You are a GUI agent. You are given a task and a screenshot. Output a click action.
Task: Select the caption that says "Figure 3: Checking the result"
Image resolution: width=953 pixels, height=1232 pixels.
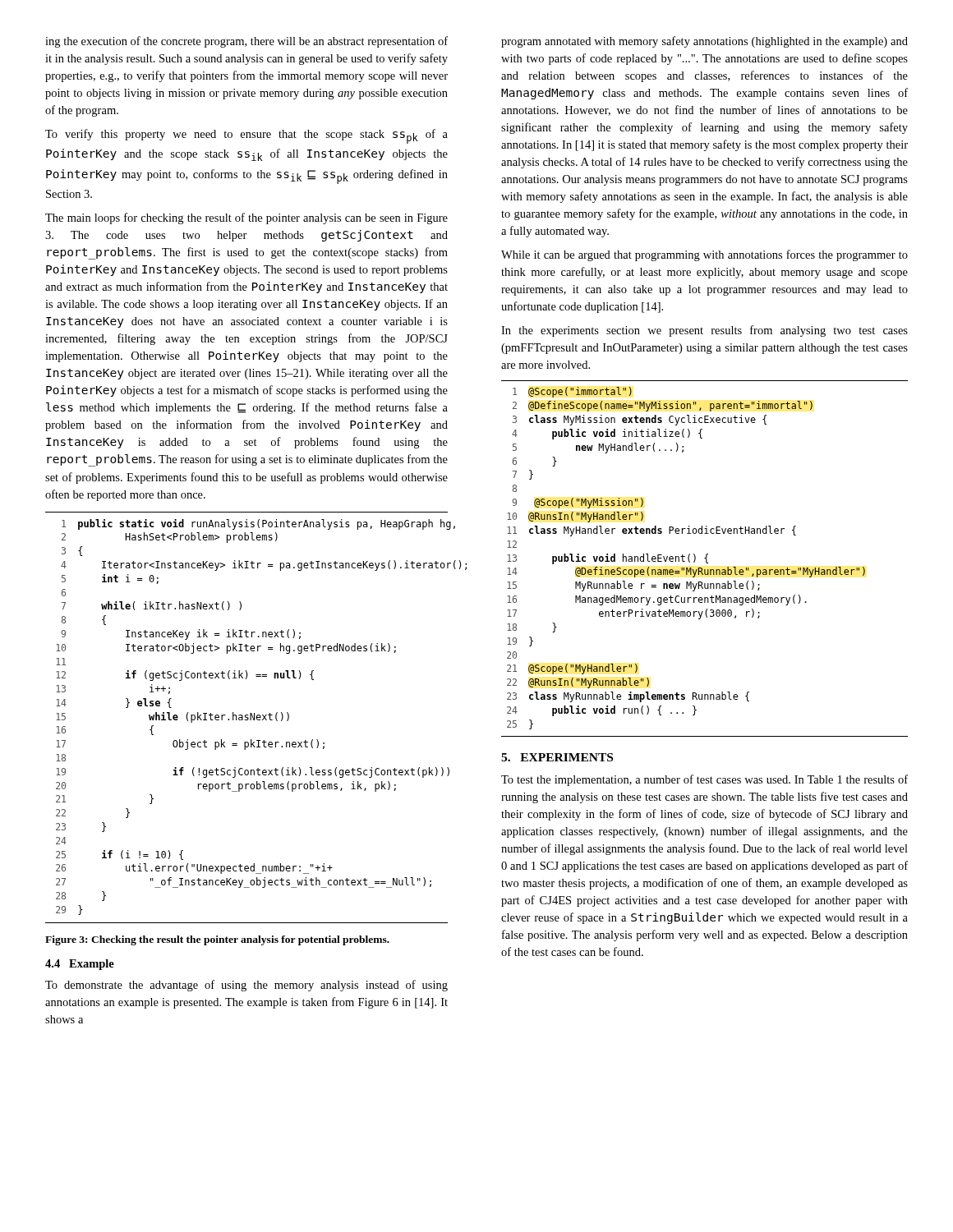(246, 939)
